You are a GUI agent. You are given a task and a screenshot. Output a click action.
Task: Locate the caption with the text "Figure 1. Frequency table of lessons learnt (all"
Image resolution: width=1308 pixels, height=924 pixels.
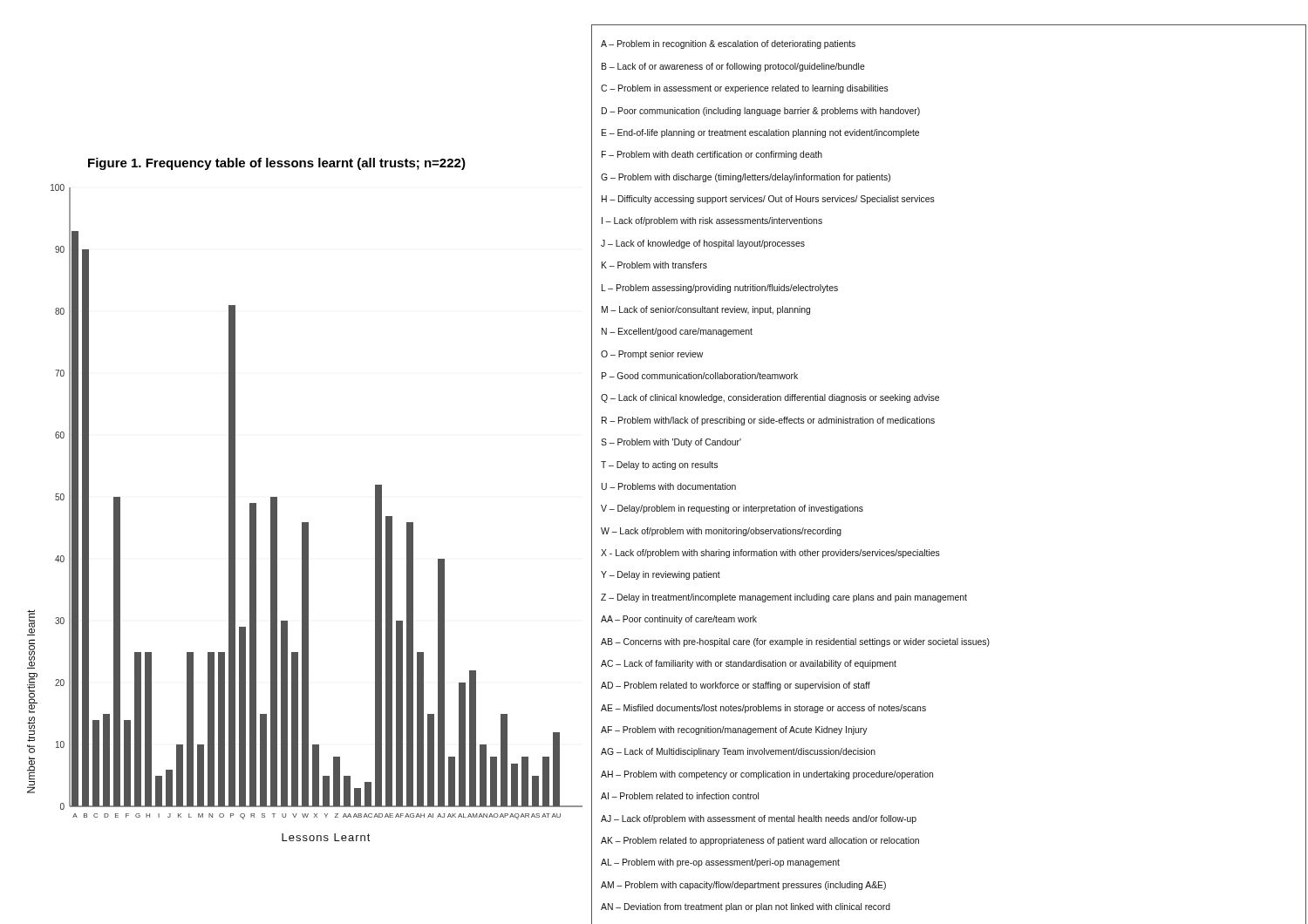pyautogui.click(x=276, y=163)
